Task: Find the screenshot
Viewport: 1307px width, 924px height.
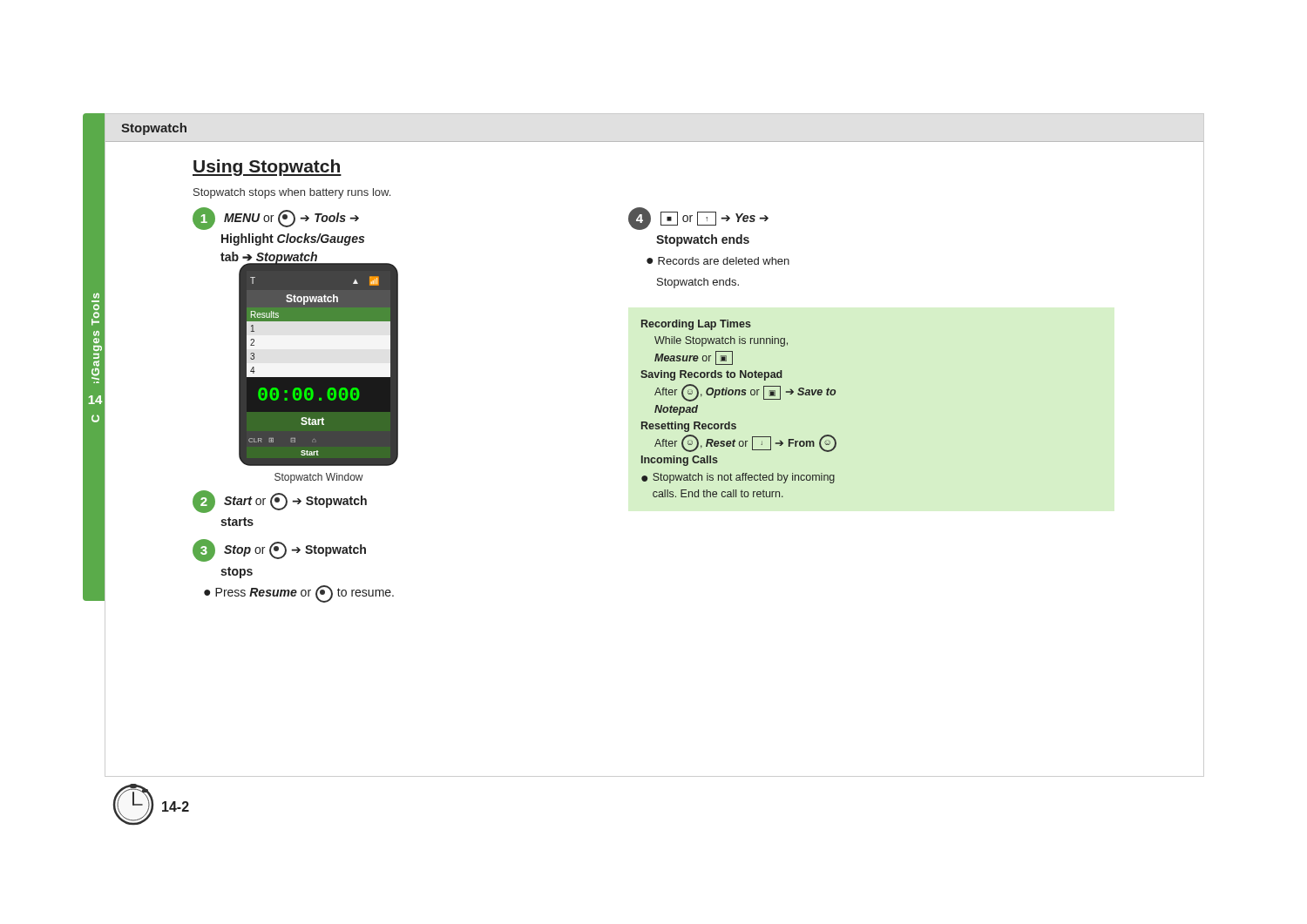Action: [x=318, y=364]
